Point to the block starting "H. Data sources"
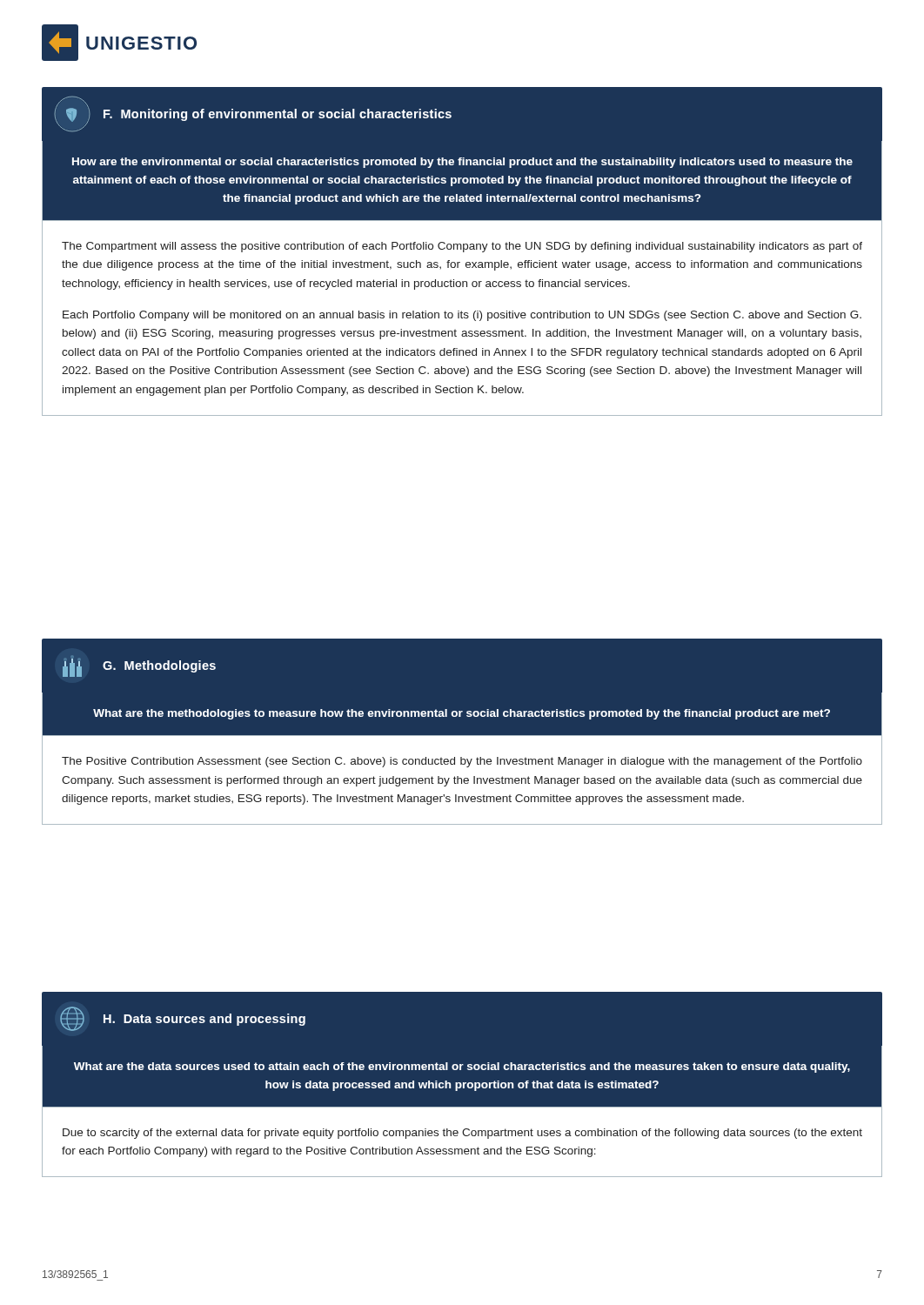The image size is (924, 1305). pyautogui.click(x=462, y=1084)
